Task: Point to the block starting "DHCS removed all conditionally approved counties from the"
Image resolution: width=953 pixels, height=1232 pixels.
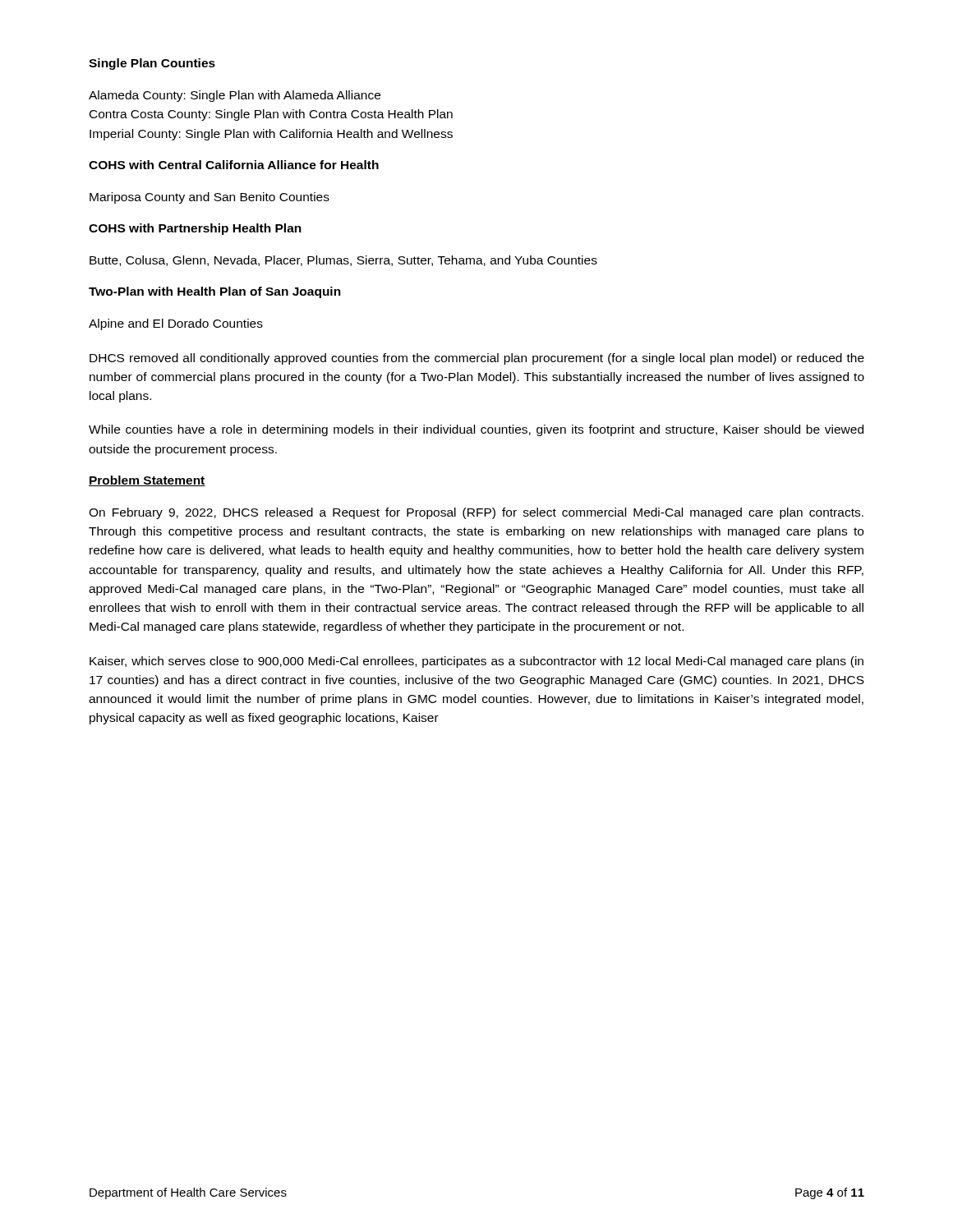Action: point(476,376)
